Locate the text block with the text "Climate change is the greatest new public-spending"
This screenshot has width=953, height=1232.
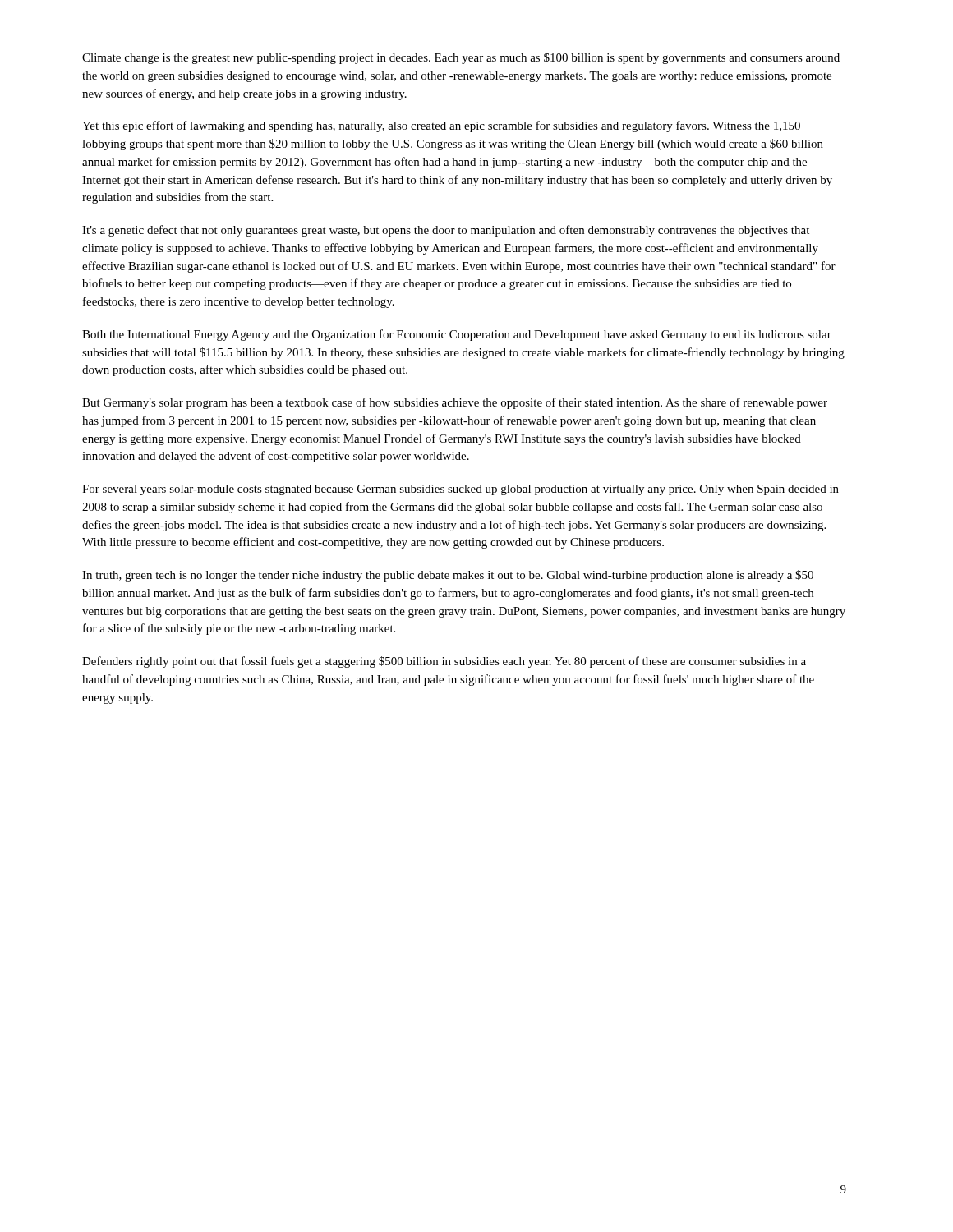(461, 75)
